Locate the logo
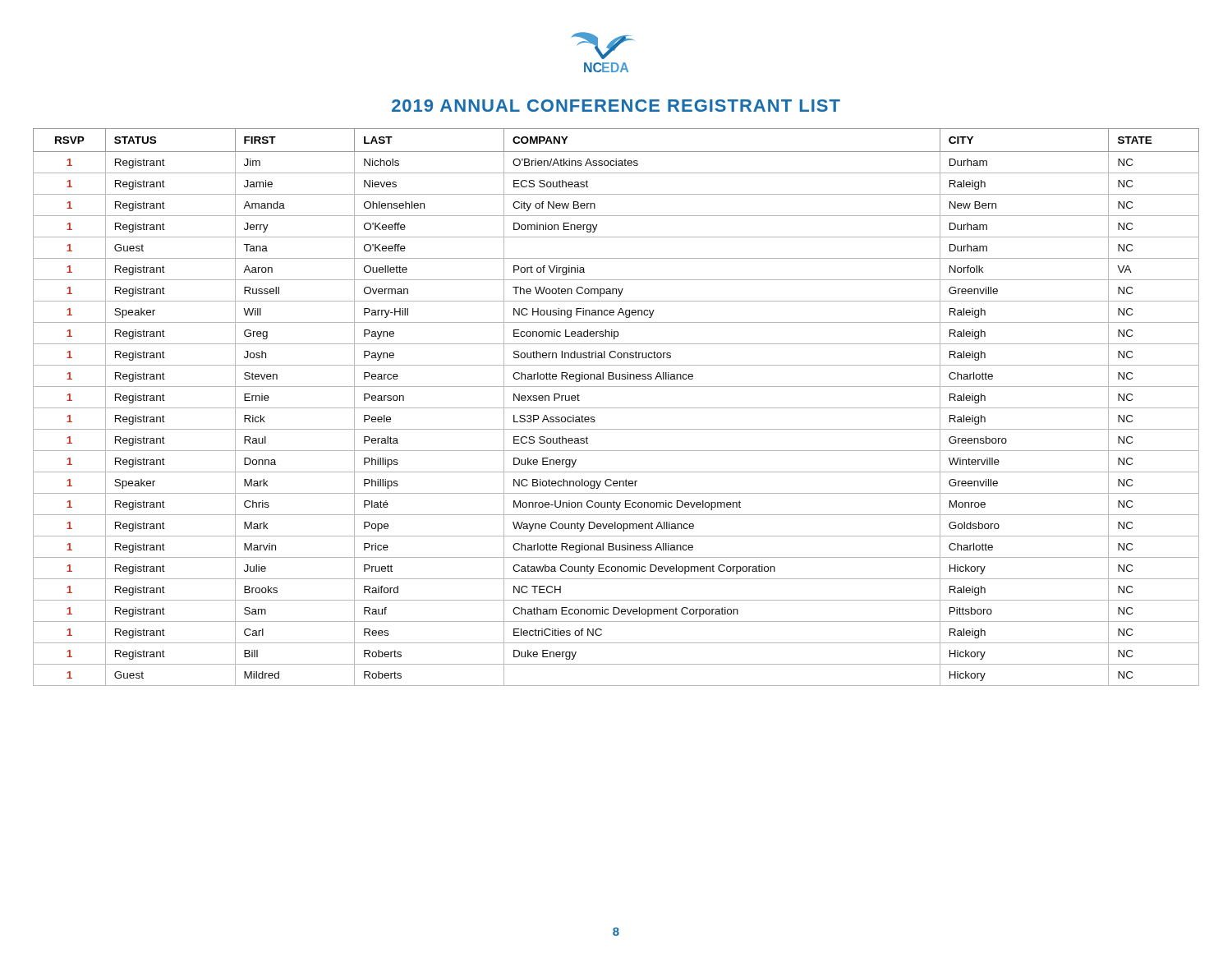Screen dimensions: 953x1232 [616, 54]
